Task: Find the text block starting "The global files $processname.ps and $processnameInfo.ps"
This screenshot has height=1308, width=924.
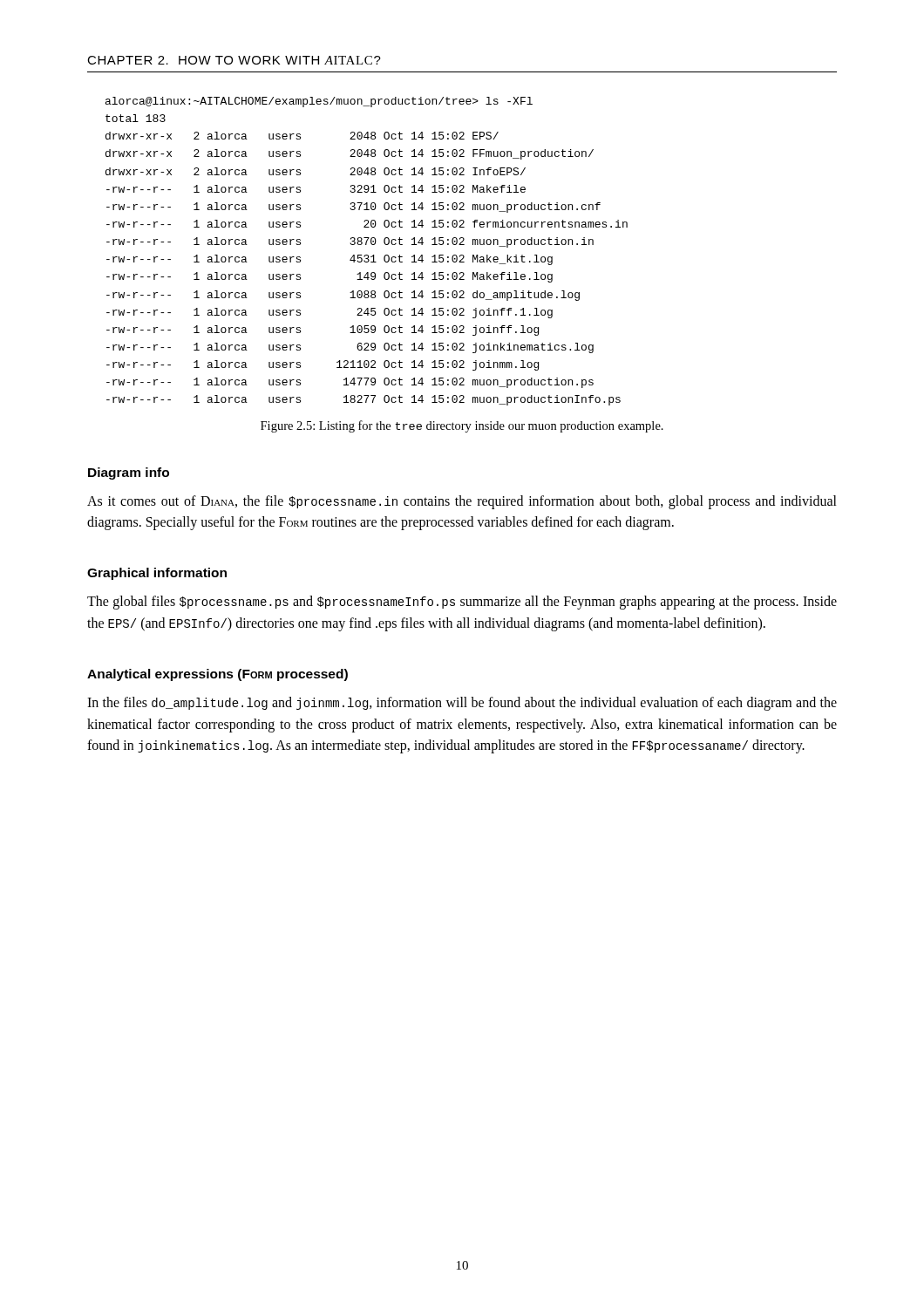Action: (x=462, y=613)
